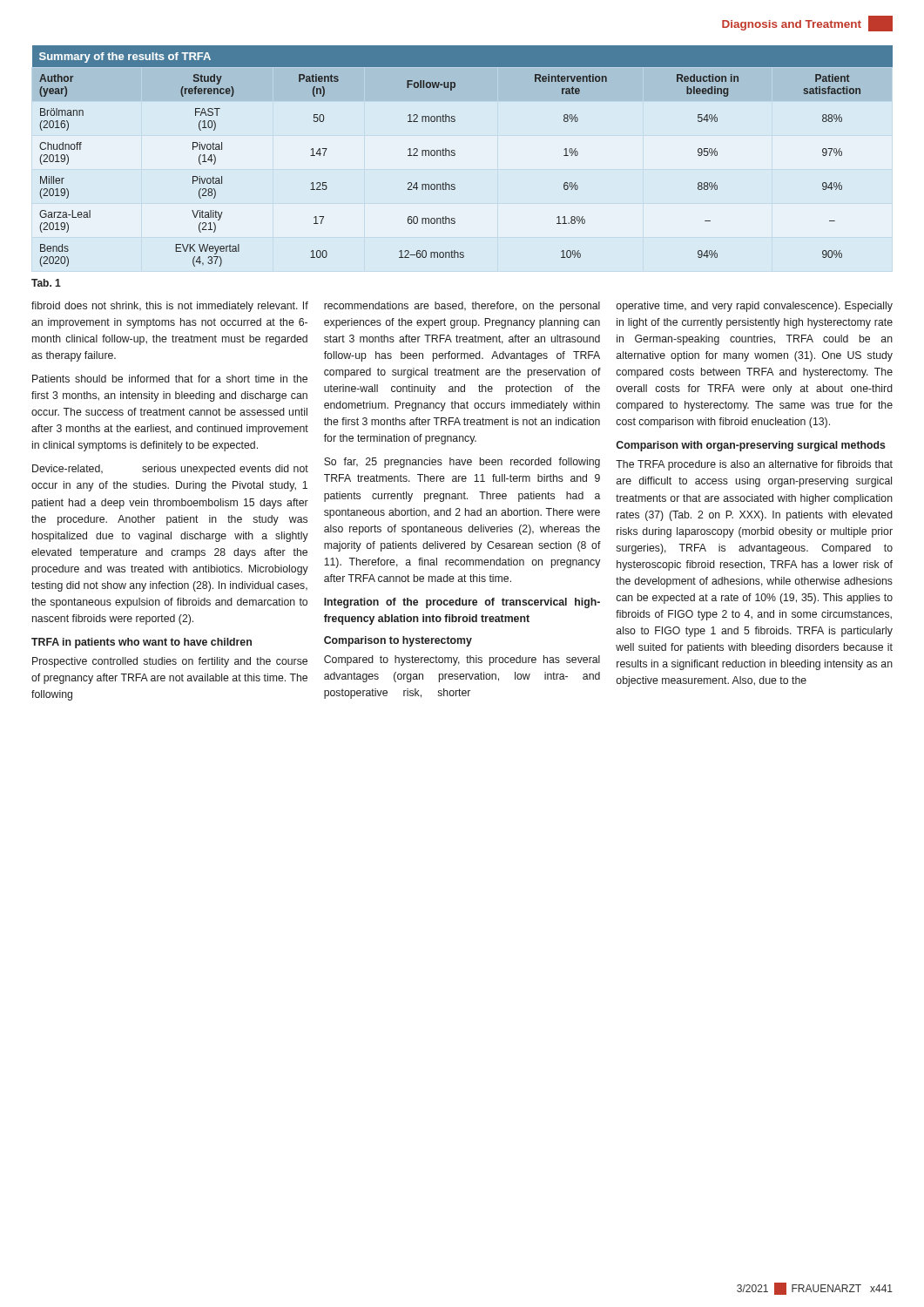Point to the element starting "Integration of the procedure of transcervical"
This screenshot has height=1307, width=924.
pyautogui.click(x=462, y=610)
